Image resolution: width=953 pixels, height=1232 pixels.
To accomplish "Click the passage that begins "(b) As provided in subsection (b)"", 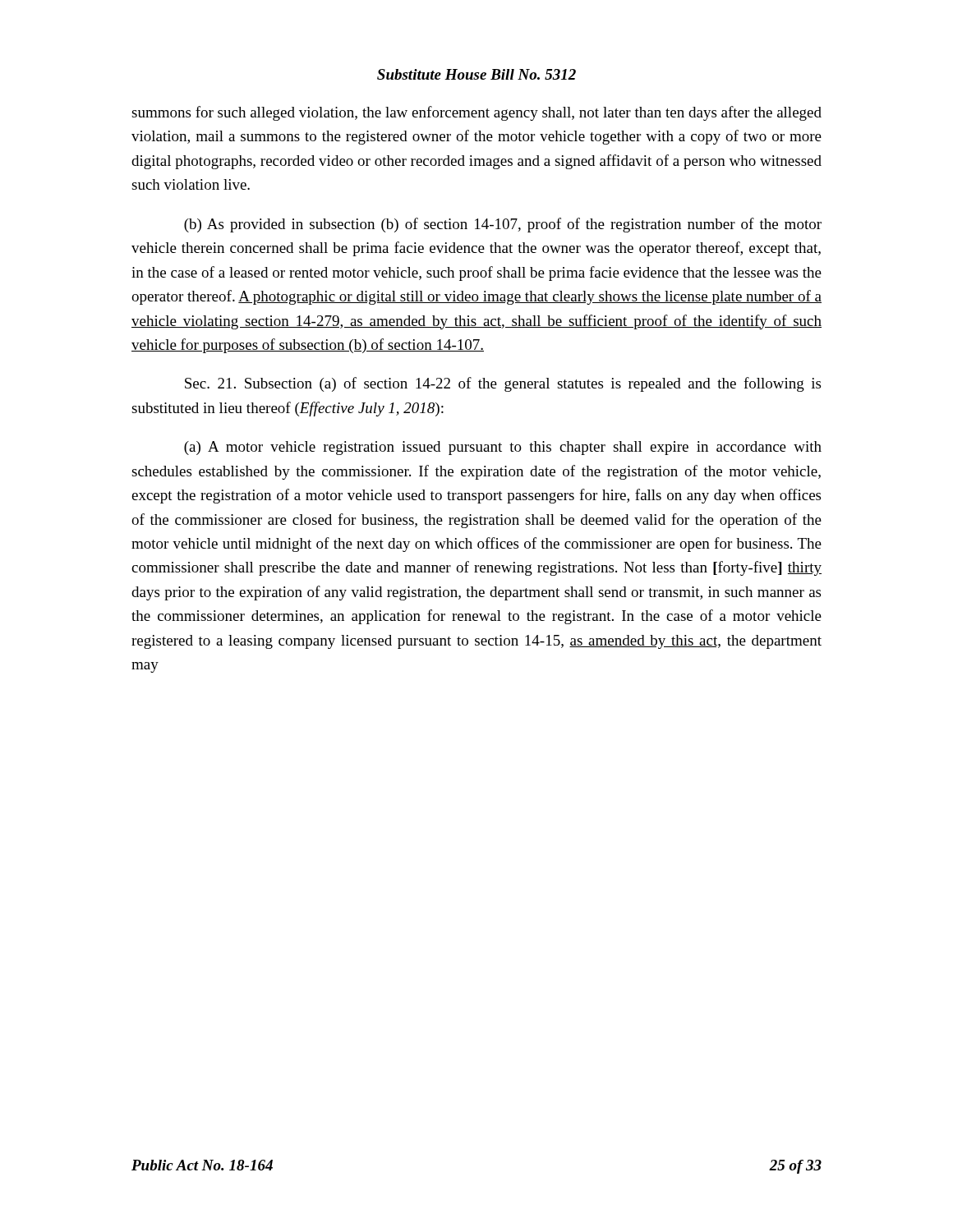I will tap(476, 284).
